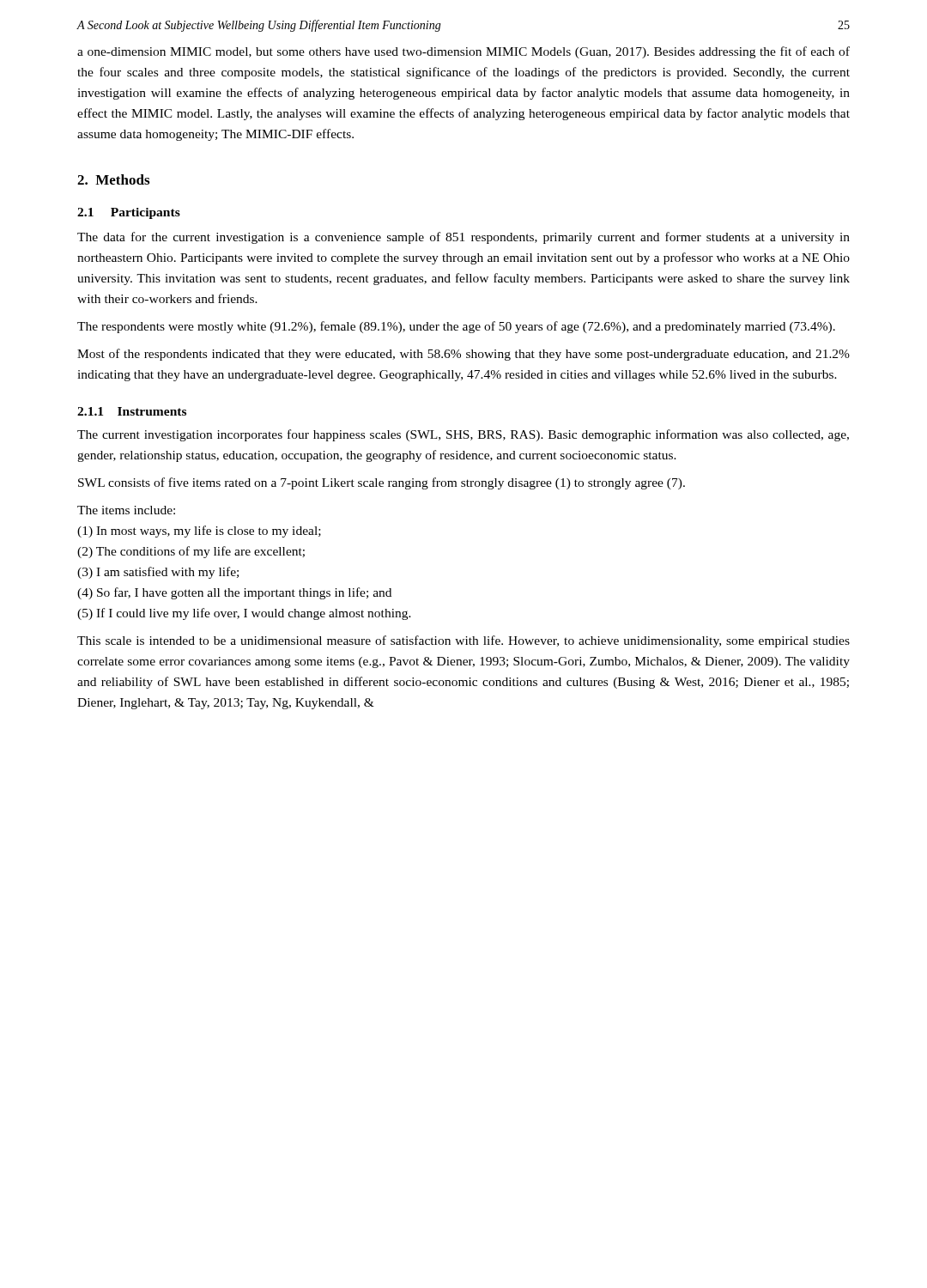The image size is (927, 1288).
Task: Navigate to the element starting "(5) If I"
Action: coord(244,613)
